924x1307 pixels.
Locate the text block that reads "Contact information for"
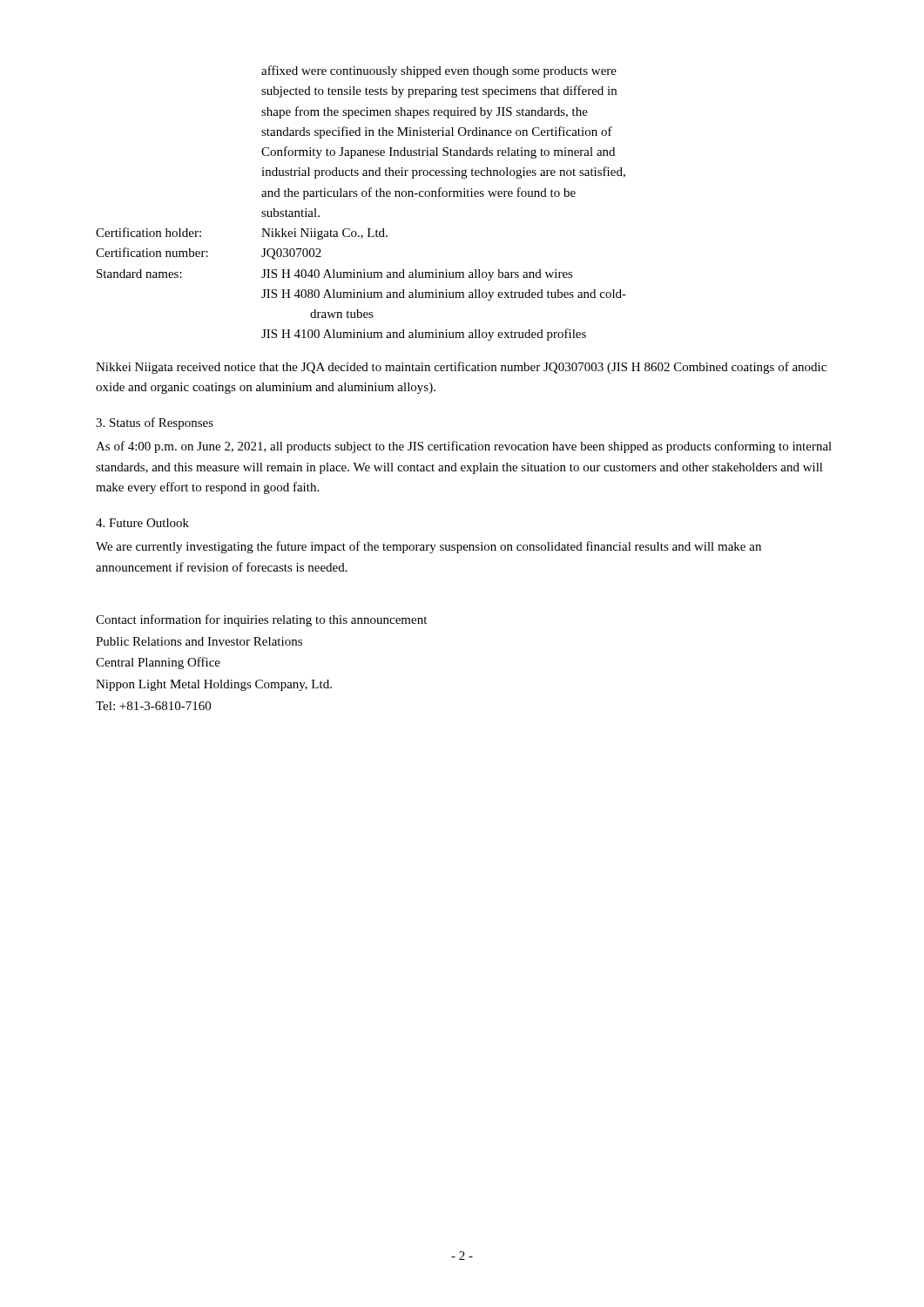click(261, 620)
